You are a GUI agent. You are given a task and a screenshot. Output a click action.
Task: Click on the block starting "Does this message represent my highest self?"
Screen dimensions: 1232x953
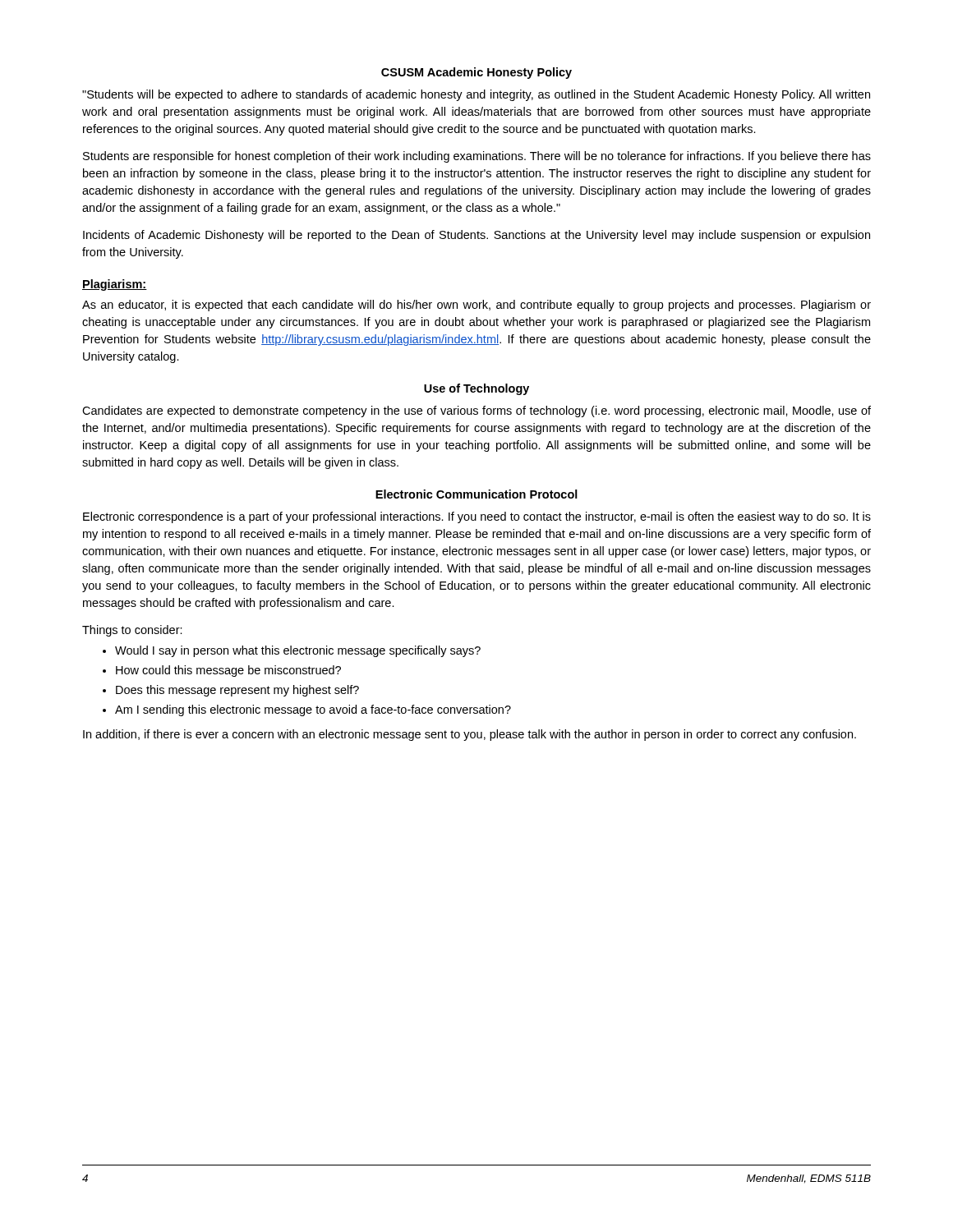(237, 690)
